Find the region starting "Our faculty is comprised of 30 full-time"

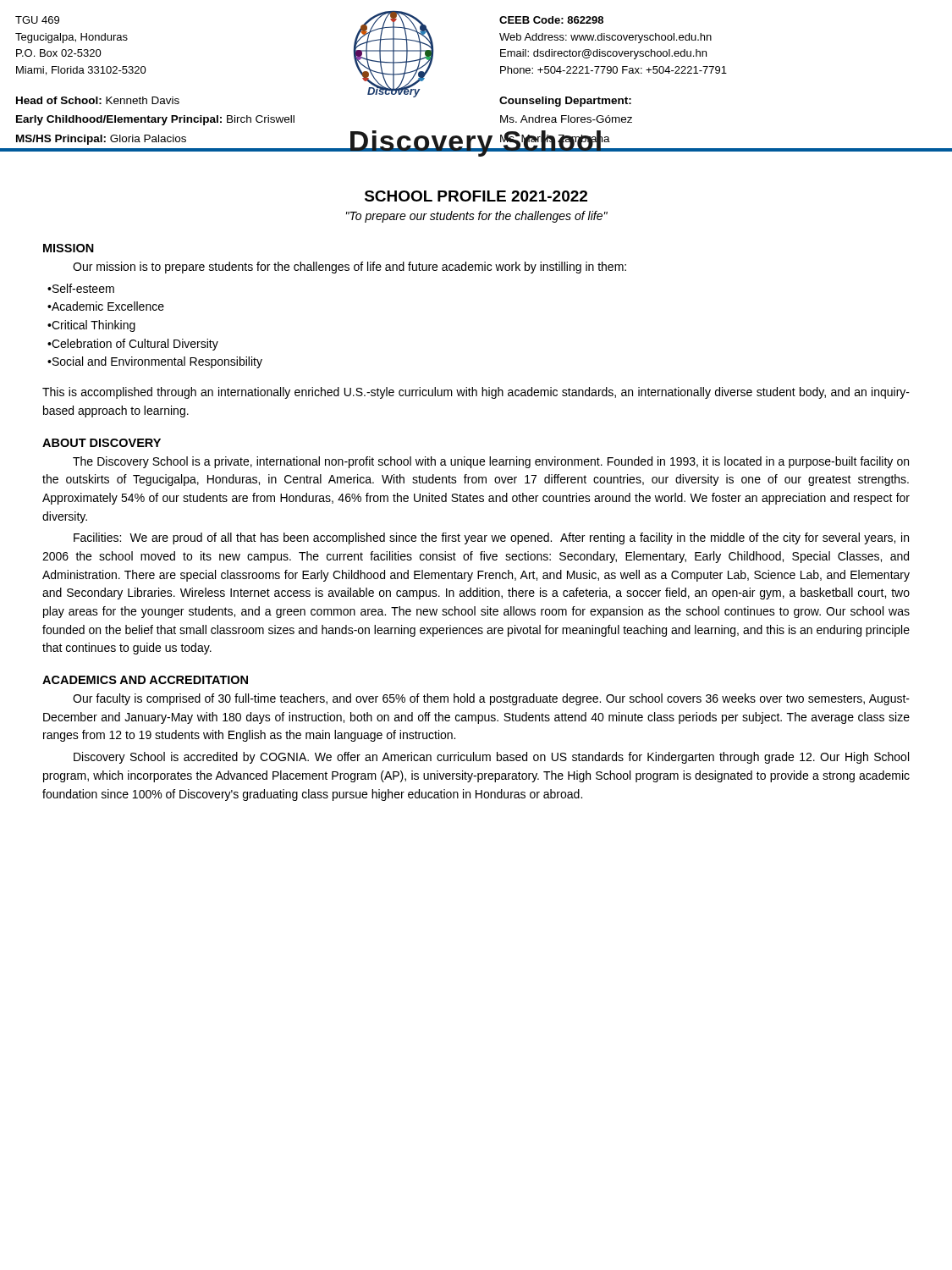(x=476, y=717)
